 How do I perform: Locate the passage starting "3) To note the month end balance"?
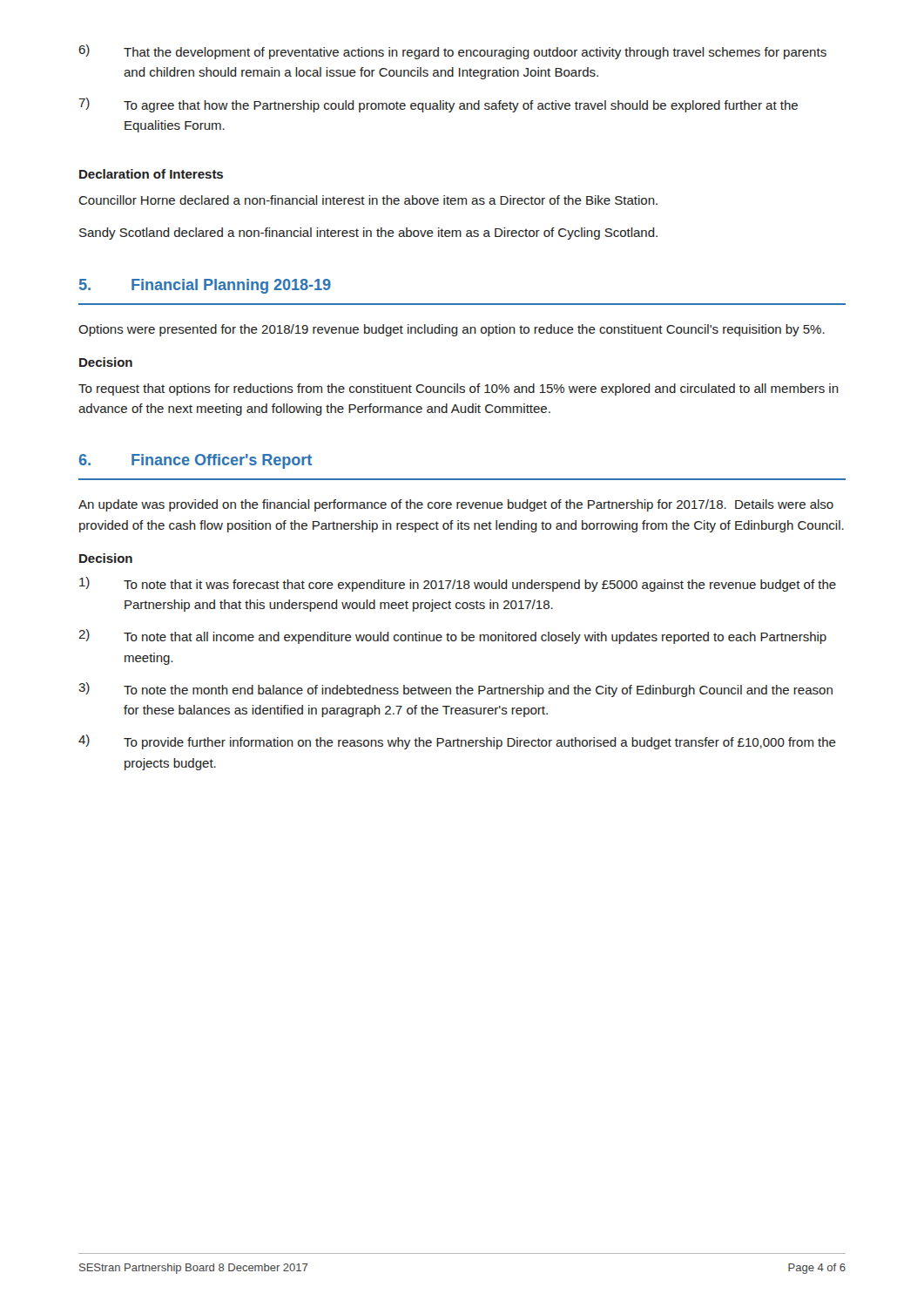pyautogui.click(x=462, y=700)
